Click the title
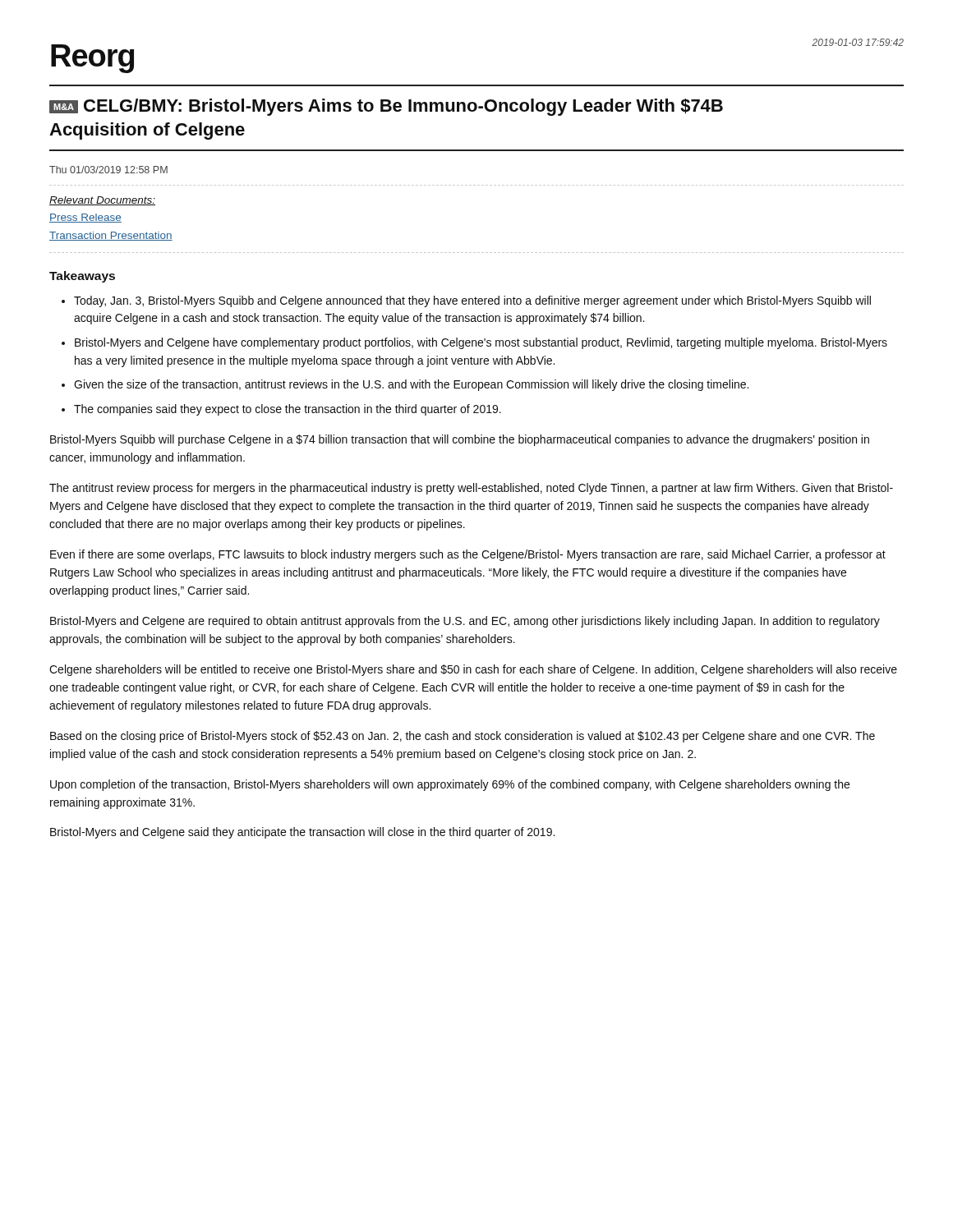This screenshot has height=1232, width=953. tap(476, 118)
